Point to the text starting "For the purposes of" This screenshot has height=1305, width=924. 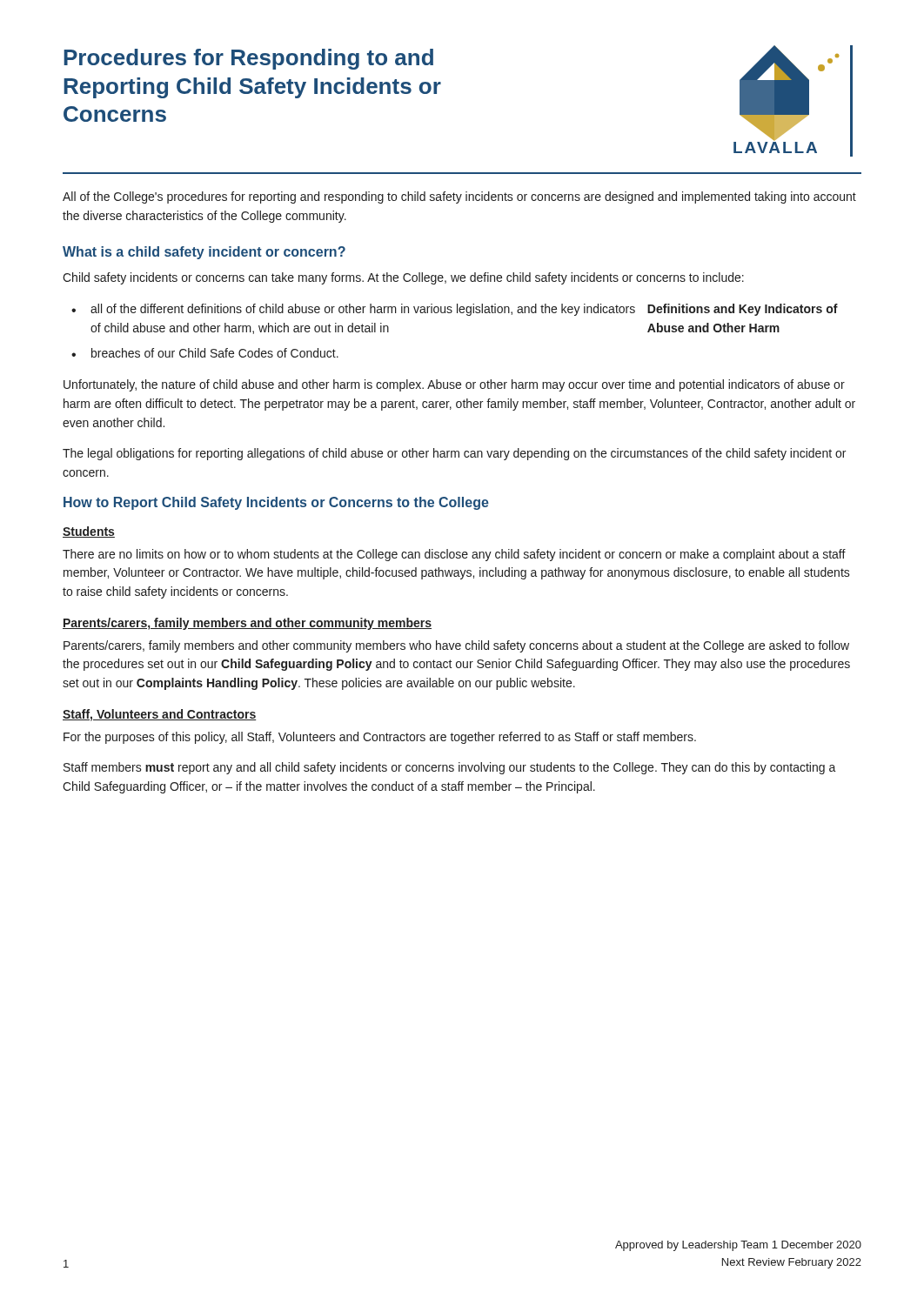click(x=380, y=737)
